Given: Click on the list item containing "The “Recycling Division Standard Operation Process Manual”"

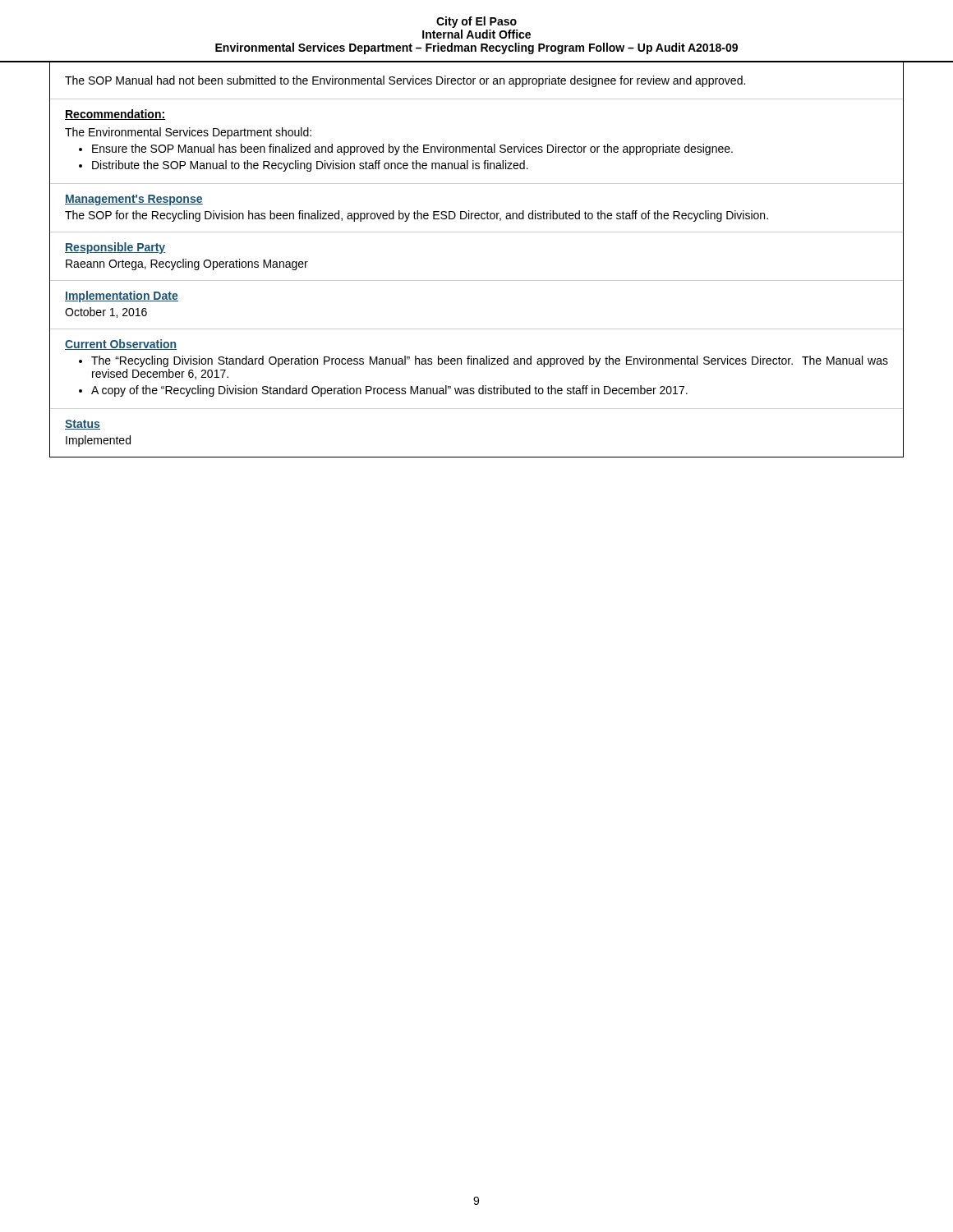Looking at the screenshot, I should (490, 367).
